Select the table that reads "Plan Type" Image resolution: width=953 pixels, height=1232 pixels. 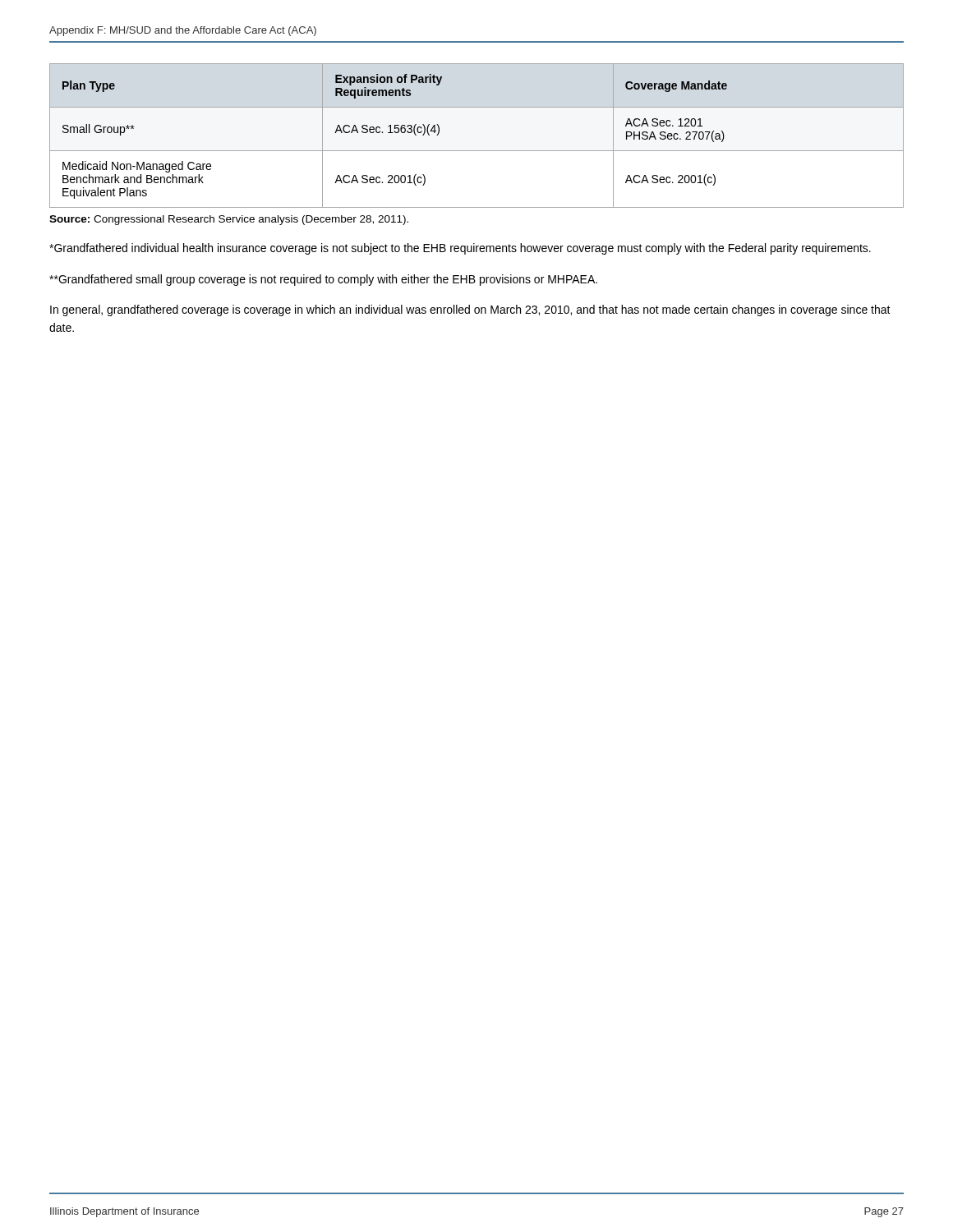pyautogui.click(x=476, y=136)
